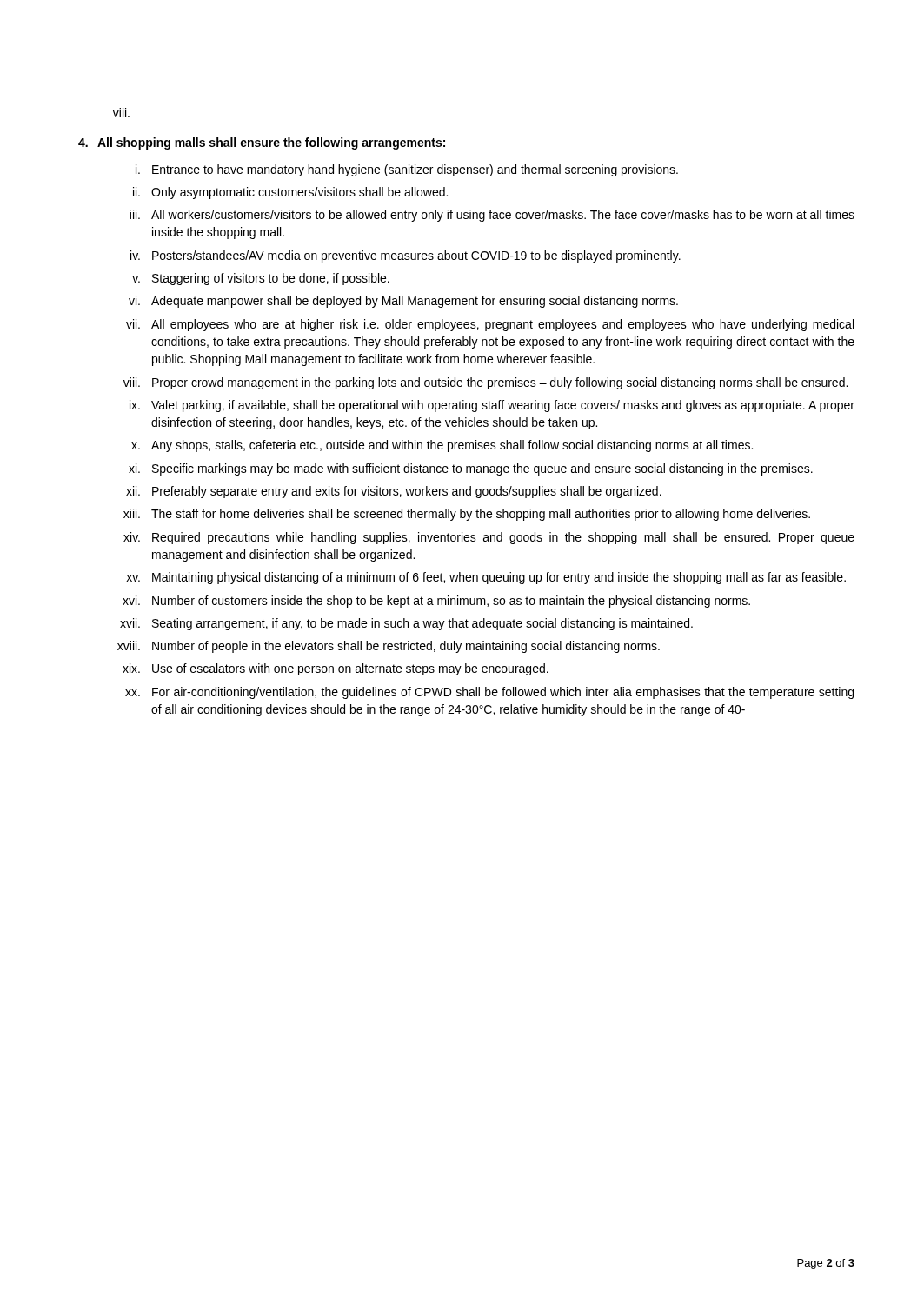
Task: Navigate to the region starting "viii. Proper crowd management in"
Action: pos(466,382)
